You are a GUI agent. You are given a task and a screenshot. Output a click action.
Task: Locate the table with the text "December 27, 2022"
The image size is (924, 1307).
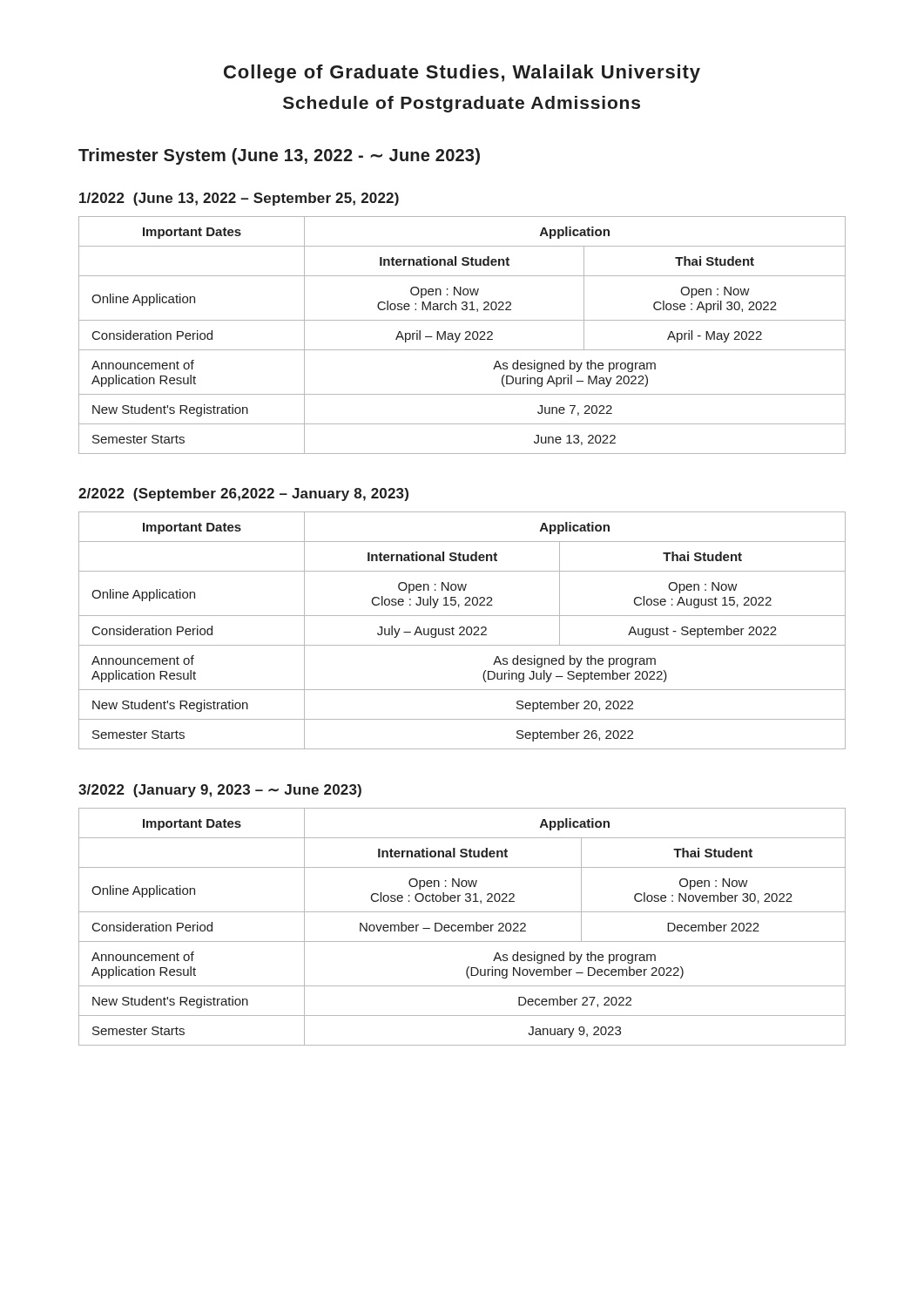[462, 927]
